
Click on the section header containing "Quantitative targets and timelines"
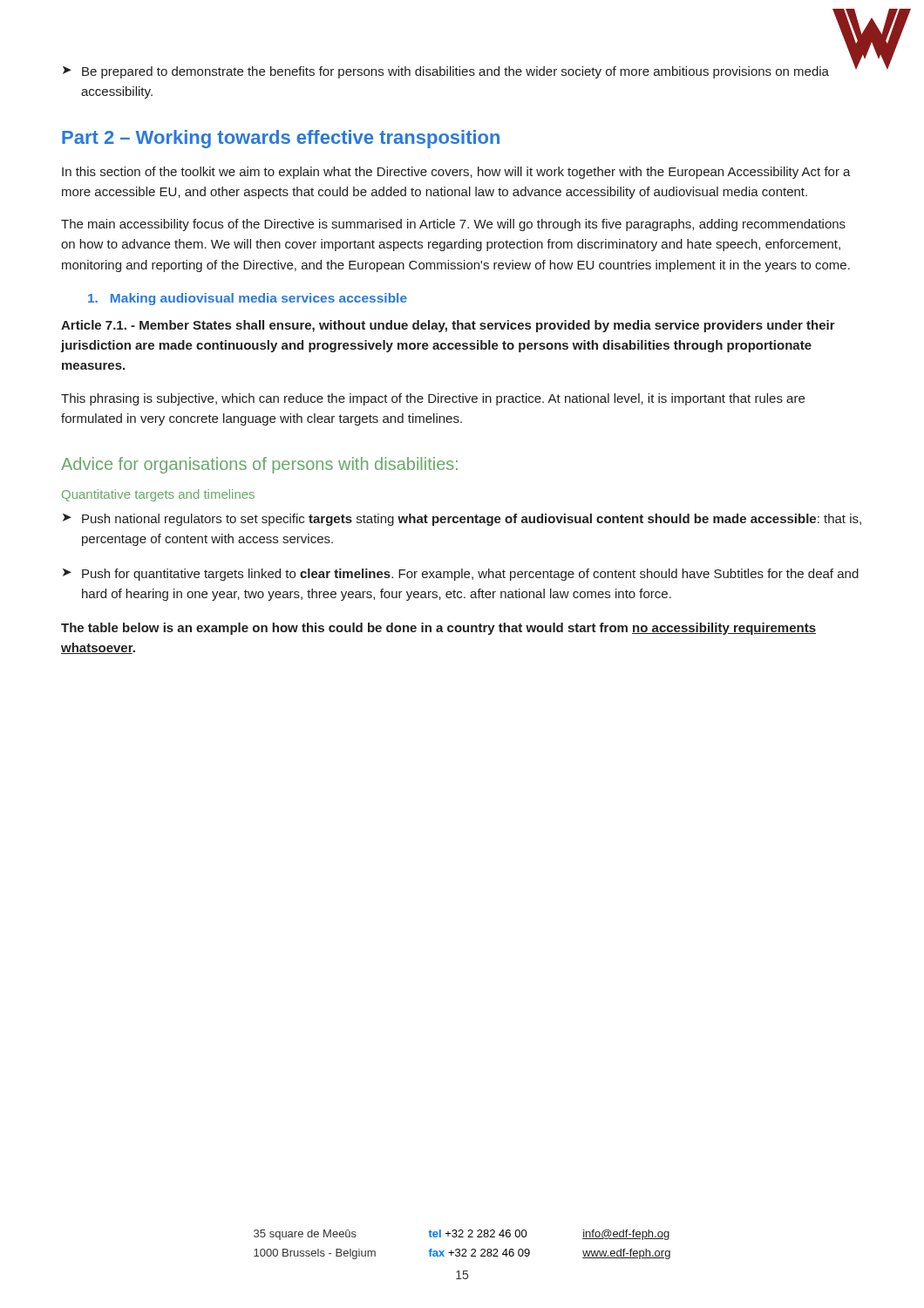point(158,494)
